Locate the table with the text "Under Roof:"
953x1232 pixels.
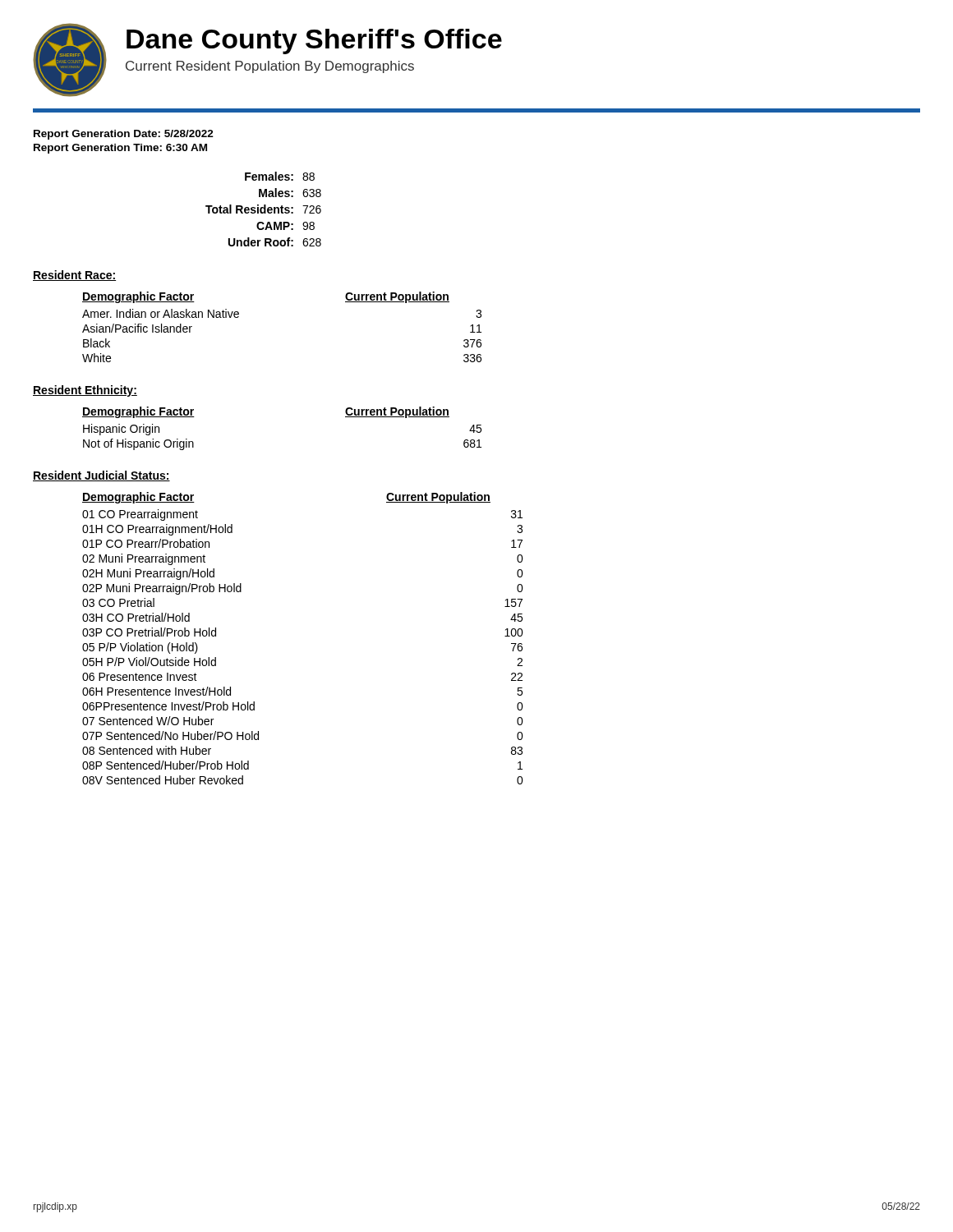563,209
